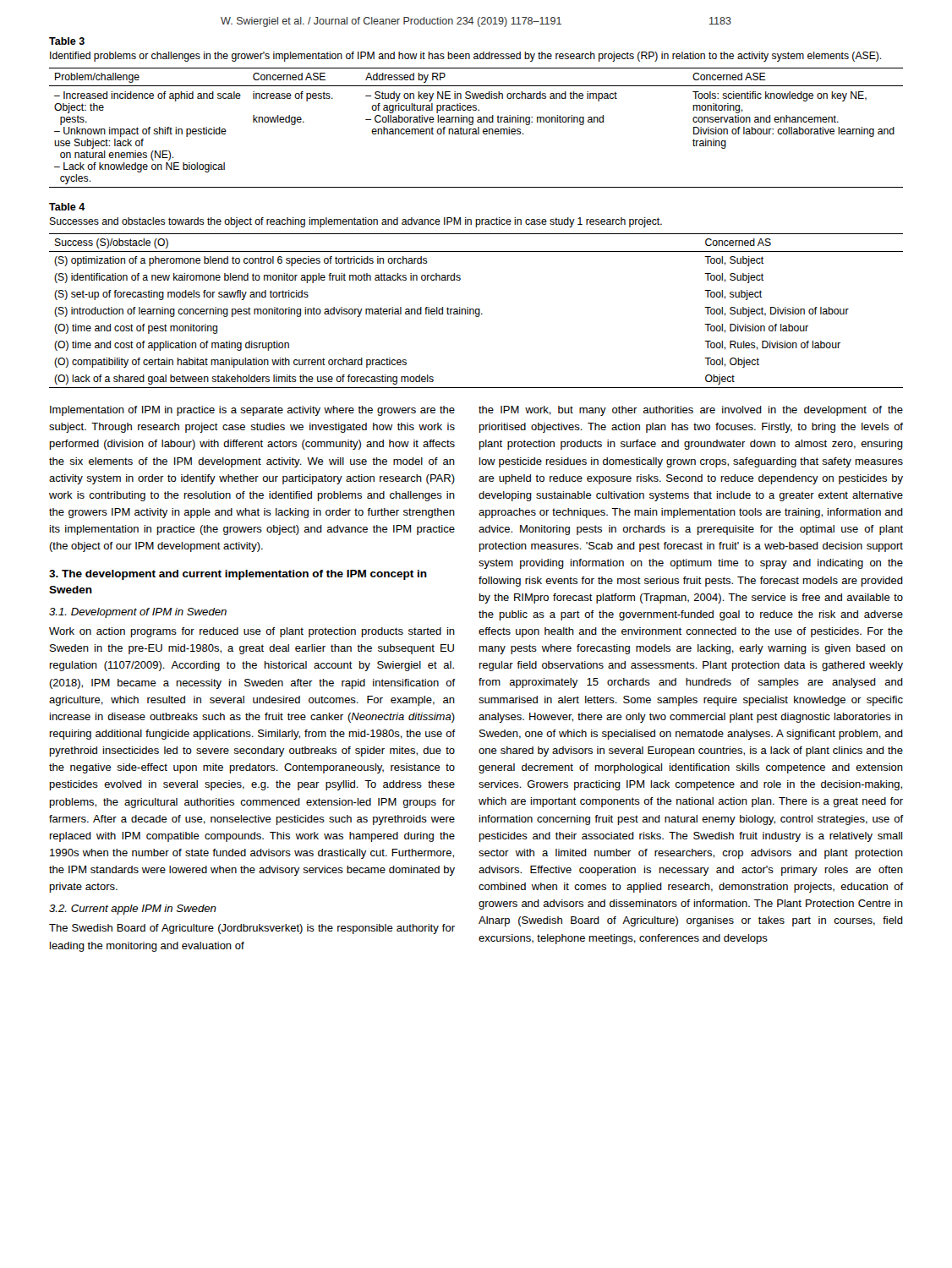Select the table that reads "(O) compatibility of certain habitat"
This screenshot has height=1268, width=952.
tap(476, 311)
